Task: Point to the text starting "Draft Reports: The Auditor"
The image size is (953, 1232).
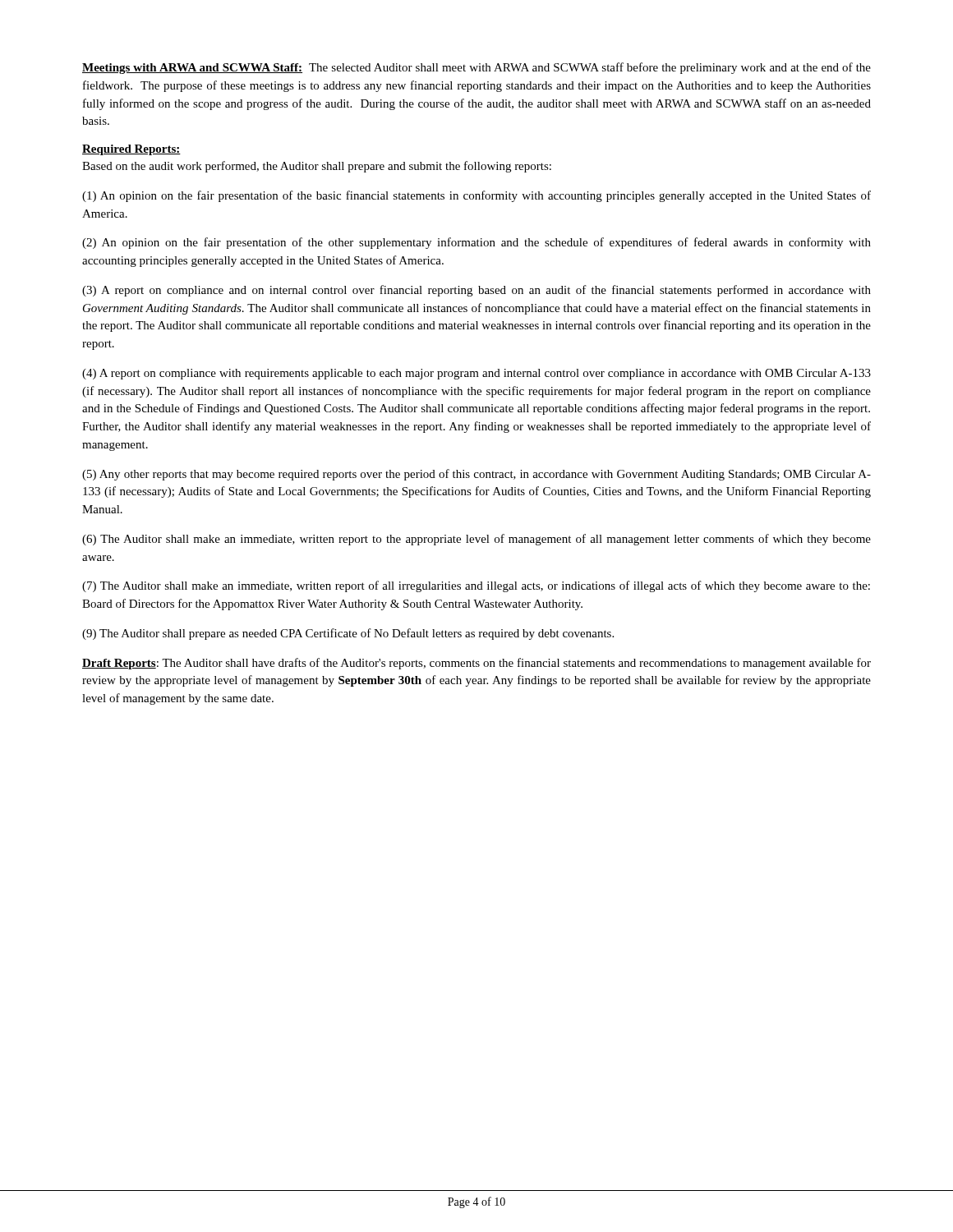Action: [476, 680]
